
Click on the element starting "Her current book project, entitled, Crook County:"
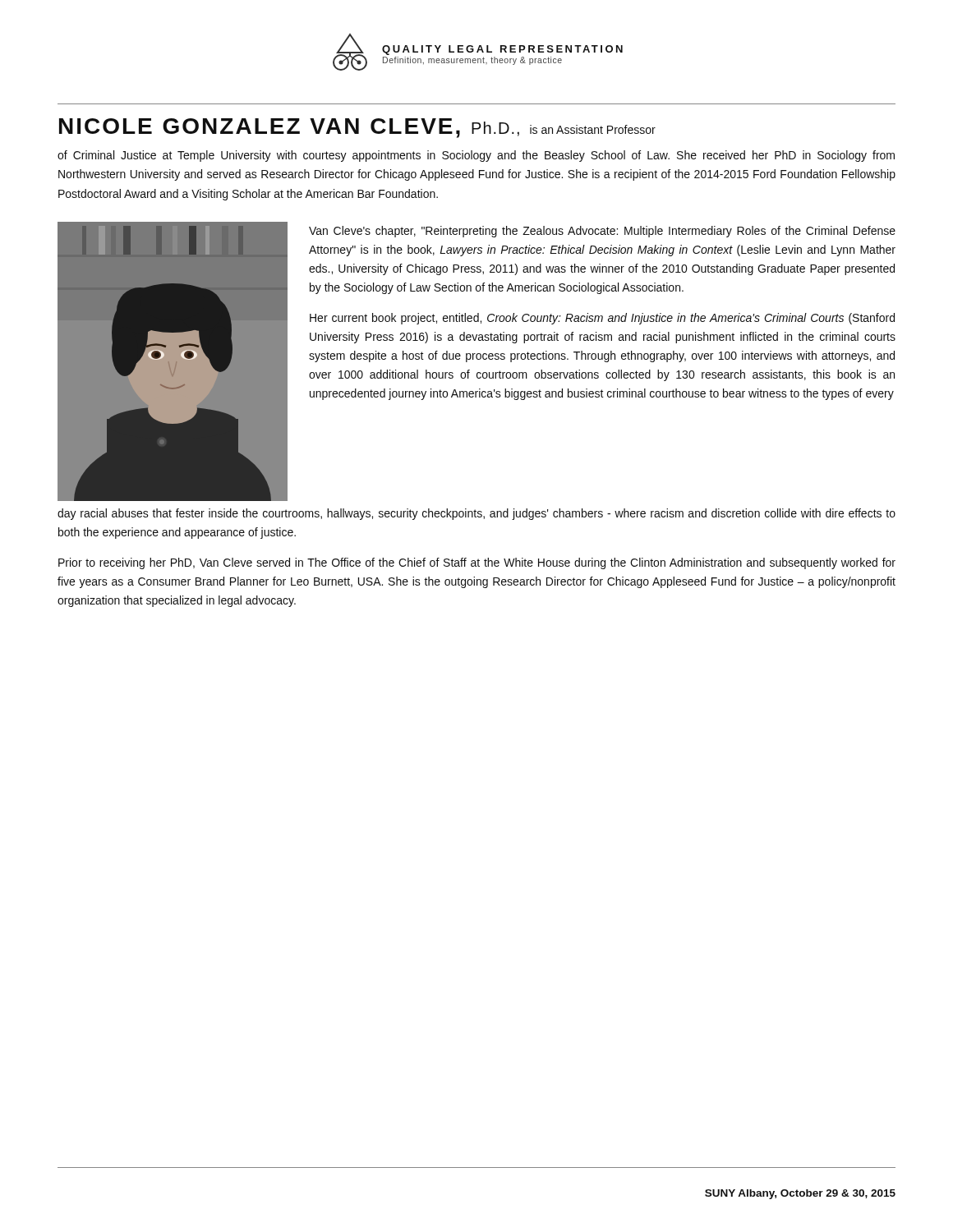tap(602, 356)
